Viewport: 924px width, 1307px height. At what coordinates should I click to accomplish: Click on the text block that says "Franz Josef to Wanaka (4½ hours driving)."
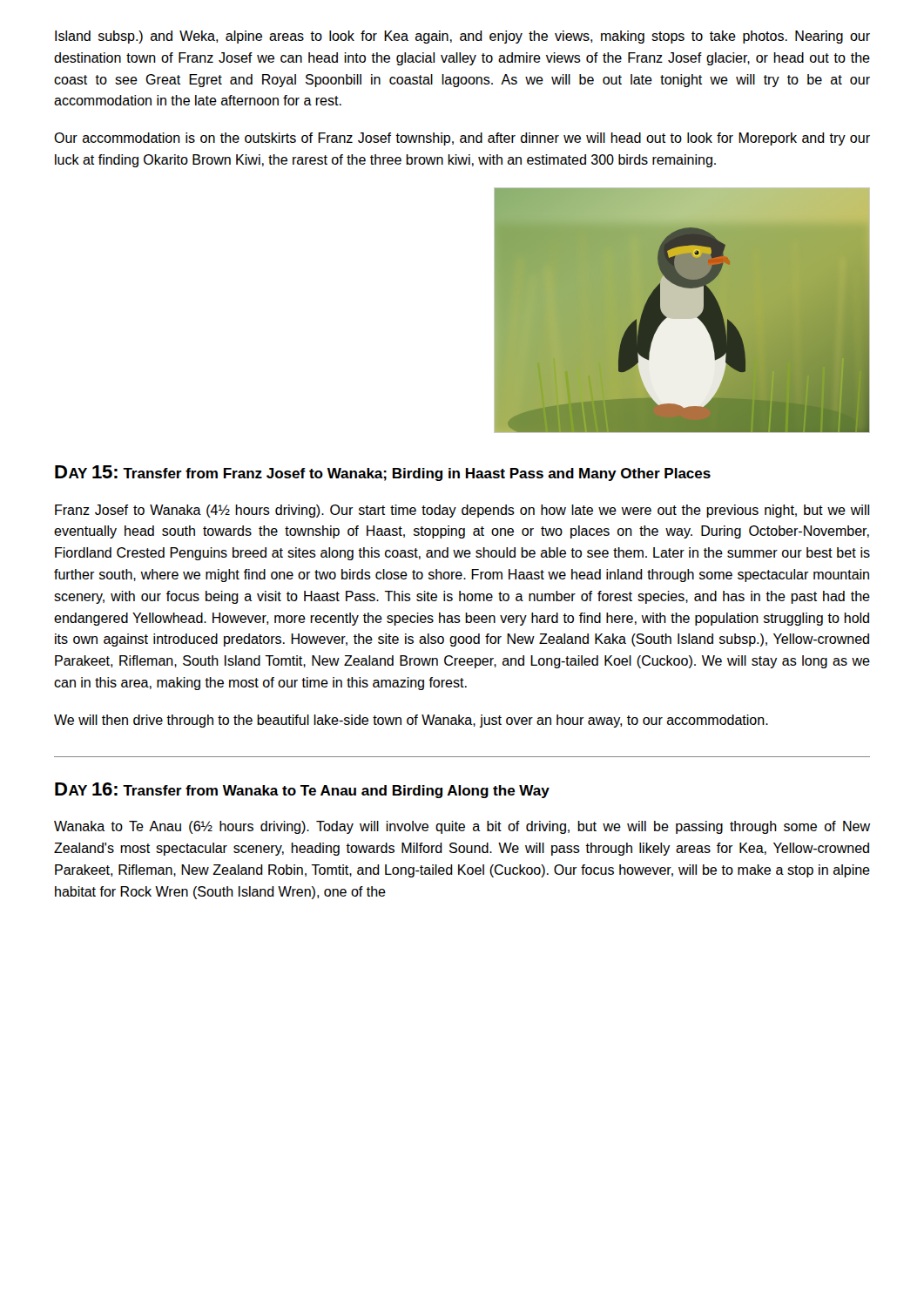click(x=462, y=596)
